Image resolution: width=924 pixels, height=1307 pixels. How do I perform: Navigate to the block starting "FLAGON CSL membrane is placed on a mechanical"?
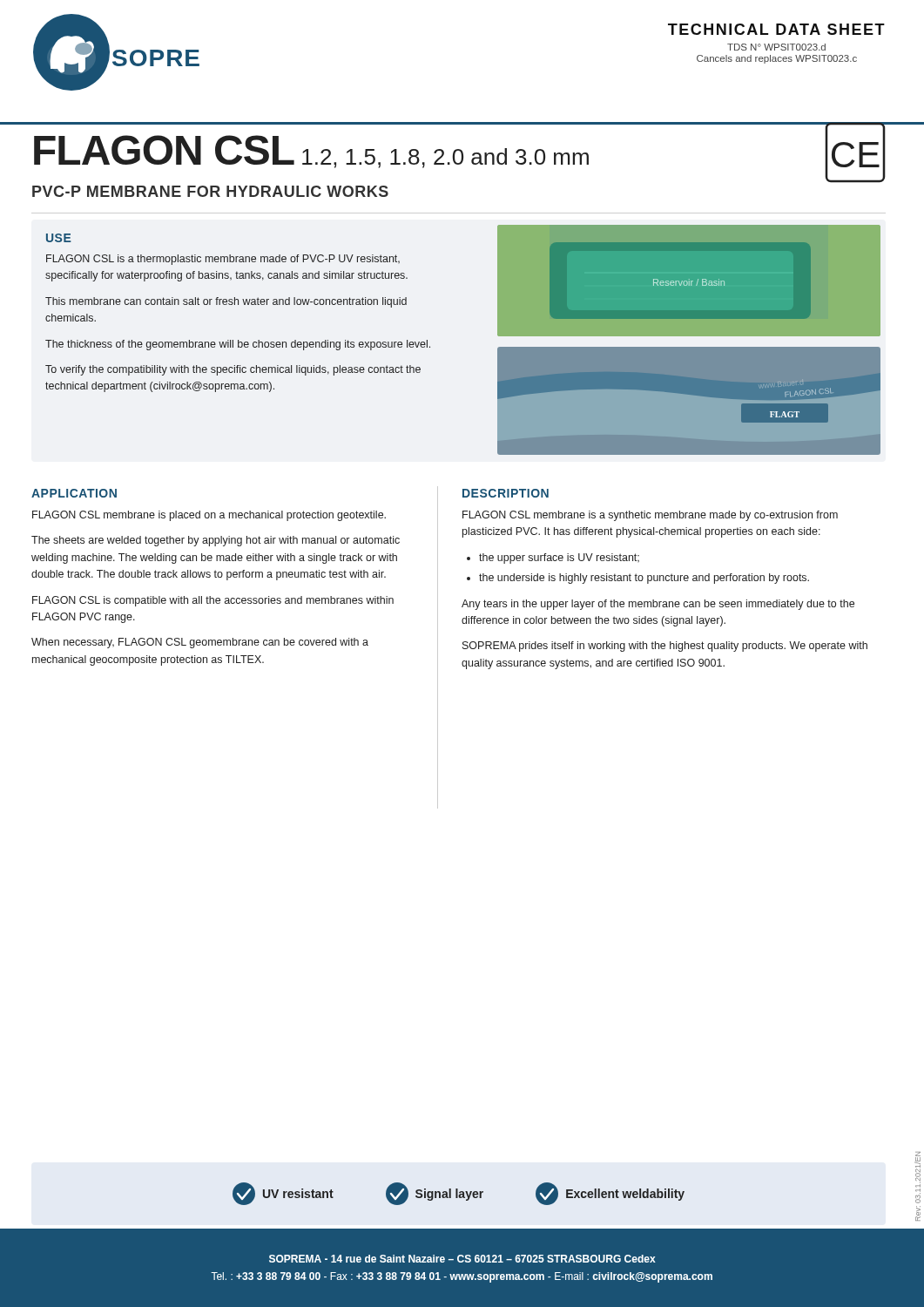click(x=220, y=588)
